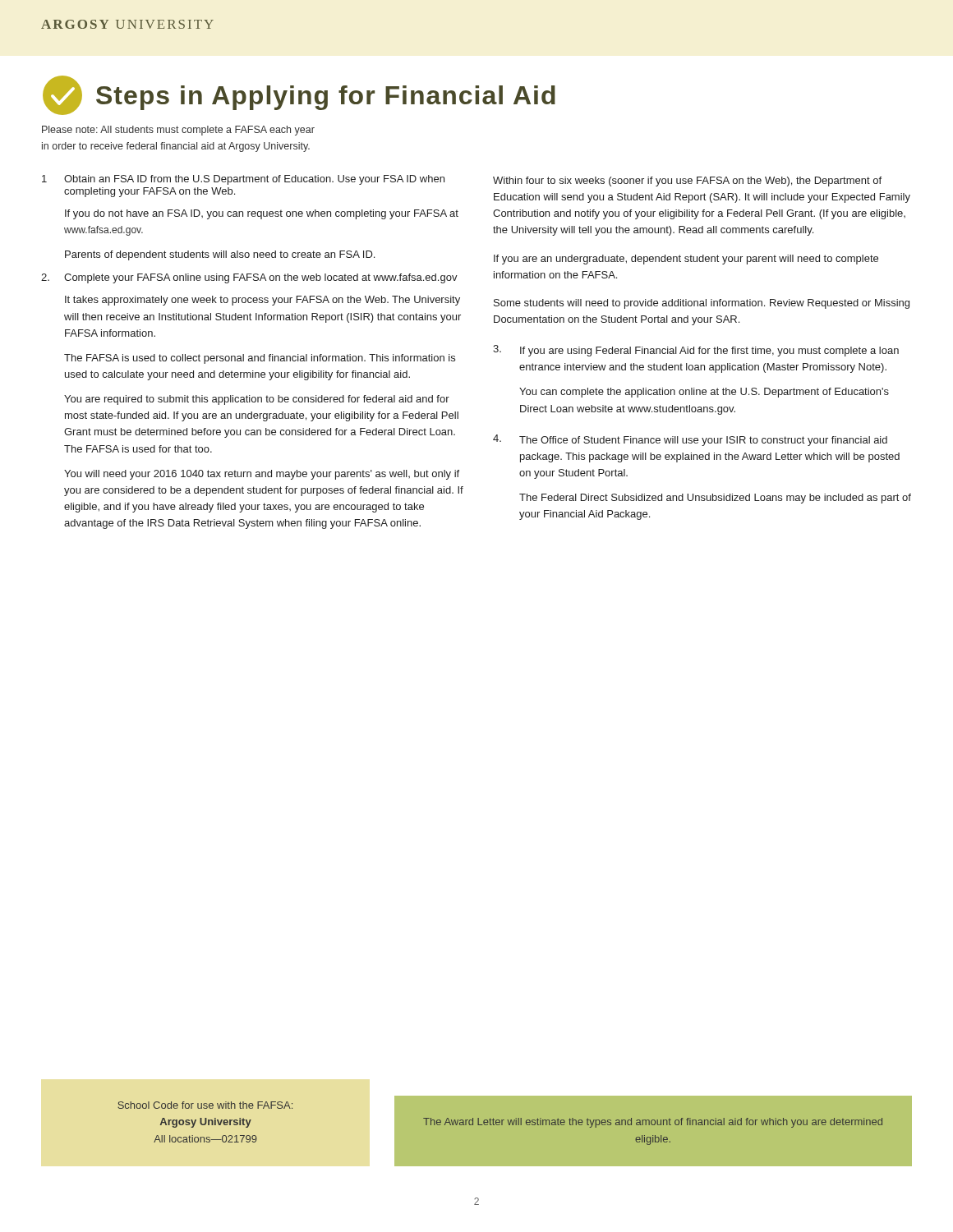
Task: Find the list item that reads "1 Obtain an FSA"
Action: pos(255,185)
